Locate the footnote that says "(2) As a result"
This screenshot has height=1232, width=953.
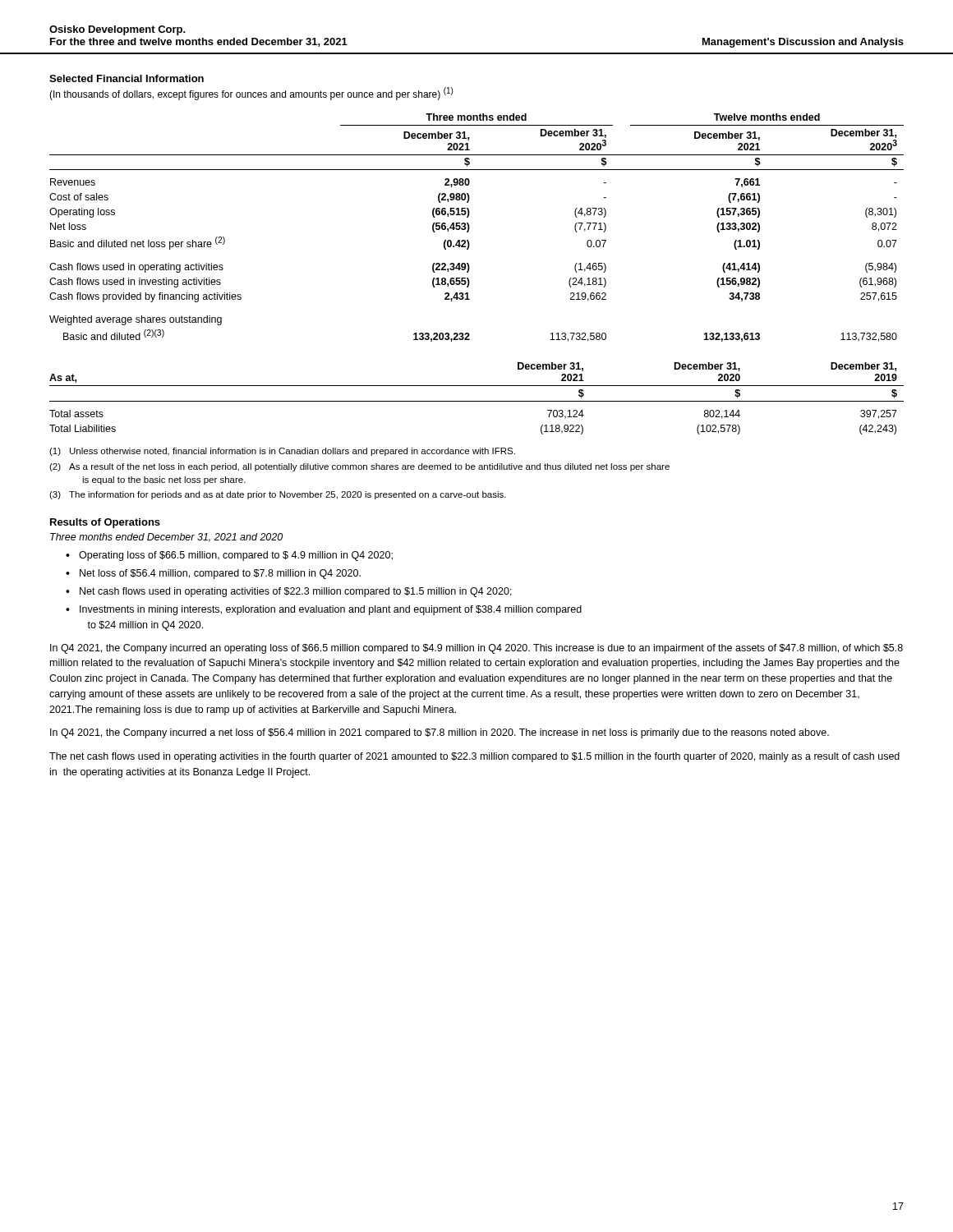point(360,473)
